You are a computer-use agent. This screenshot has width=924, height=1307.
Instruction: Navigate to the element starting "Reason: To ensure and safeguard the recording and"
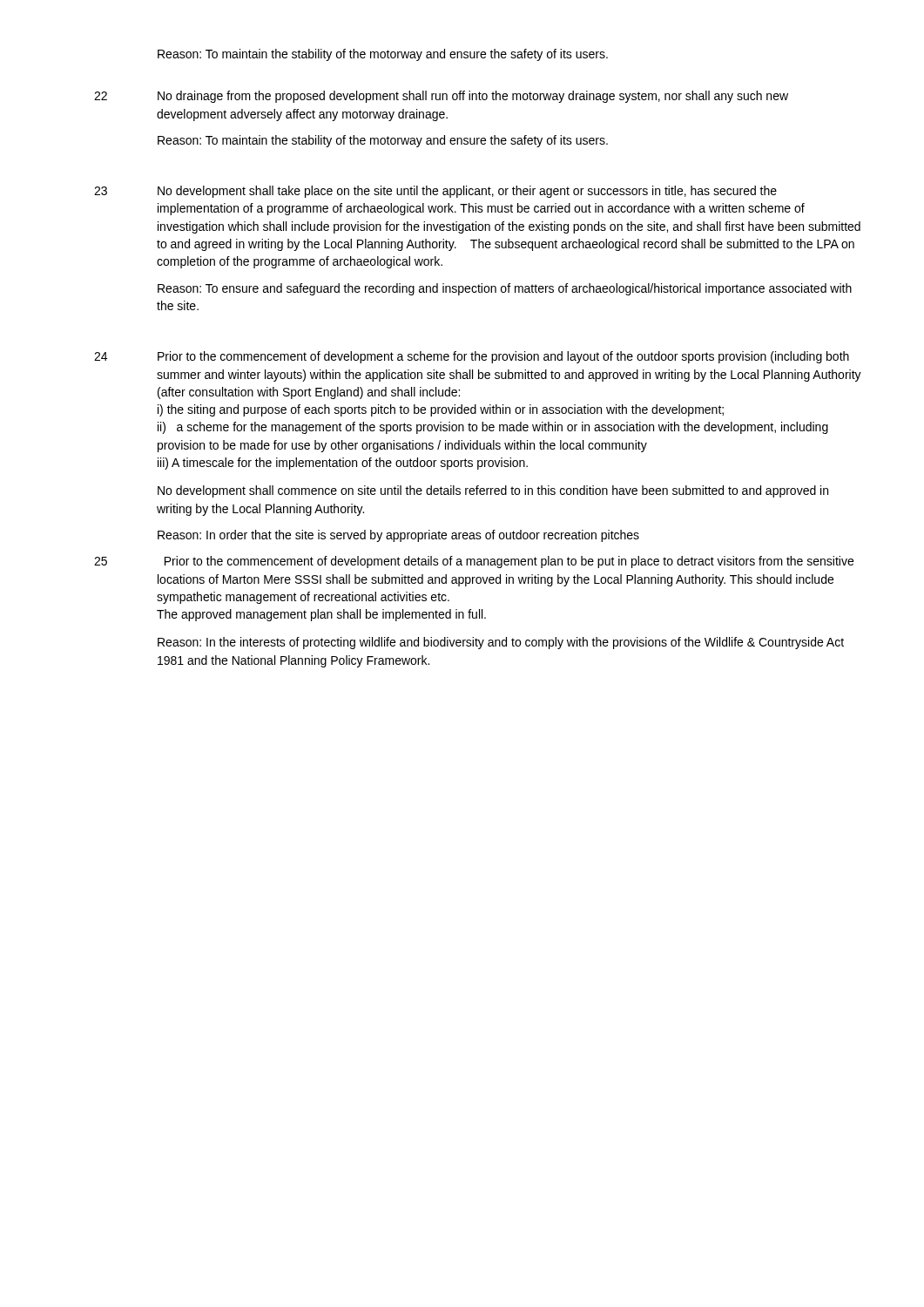coord(504,297)
